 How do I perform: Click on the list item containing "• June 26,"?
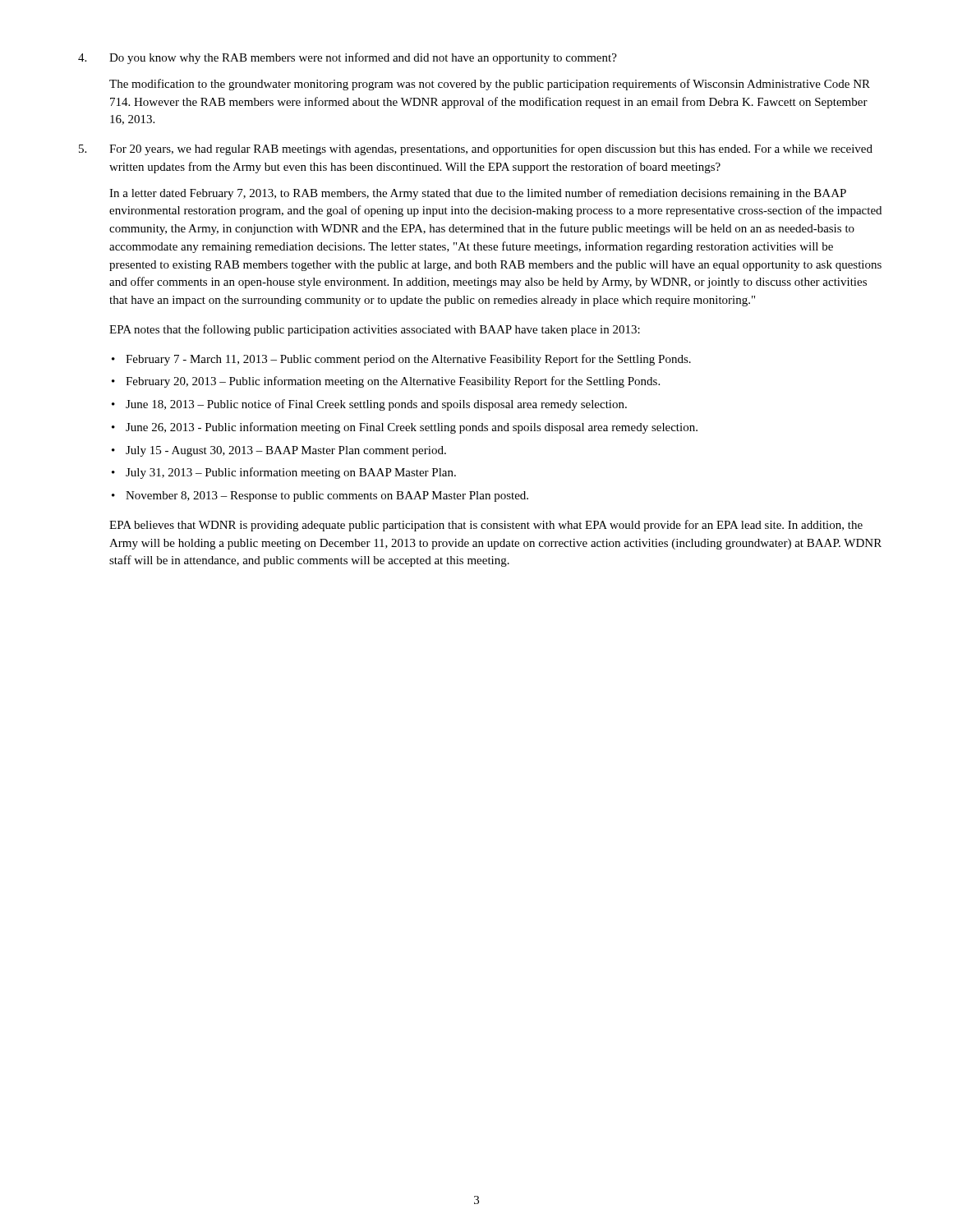497,428
